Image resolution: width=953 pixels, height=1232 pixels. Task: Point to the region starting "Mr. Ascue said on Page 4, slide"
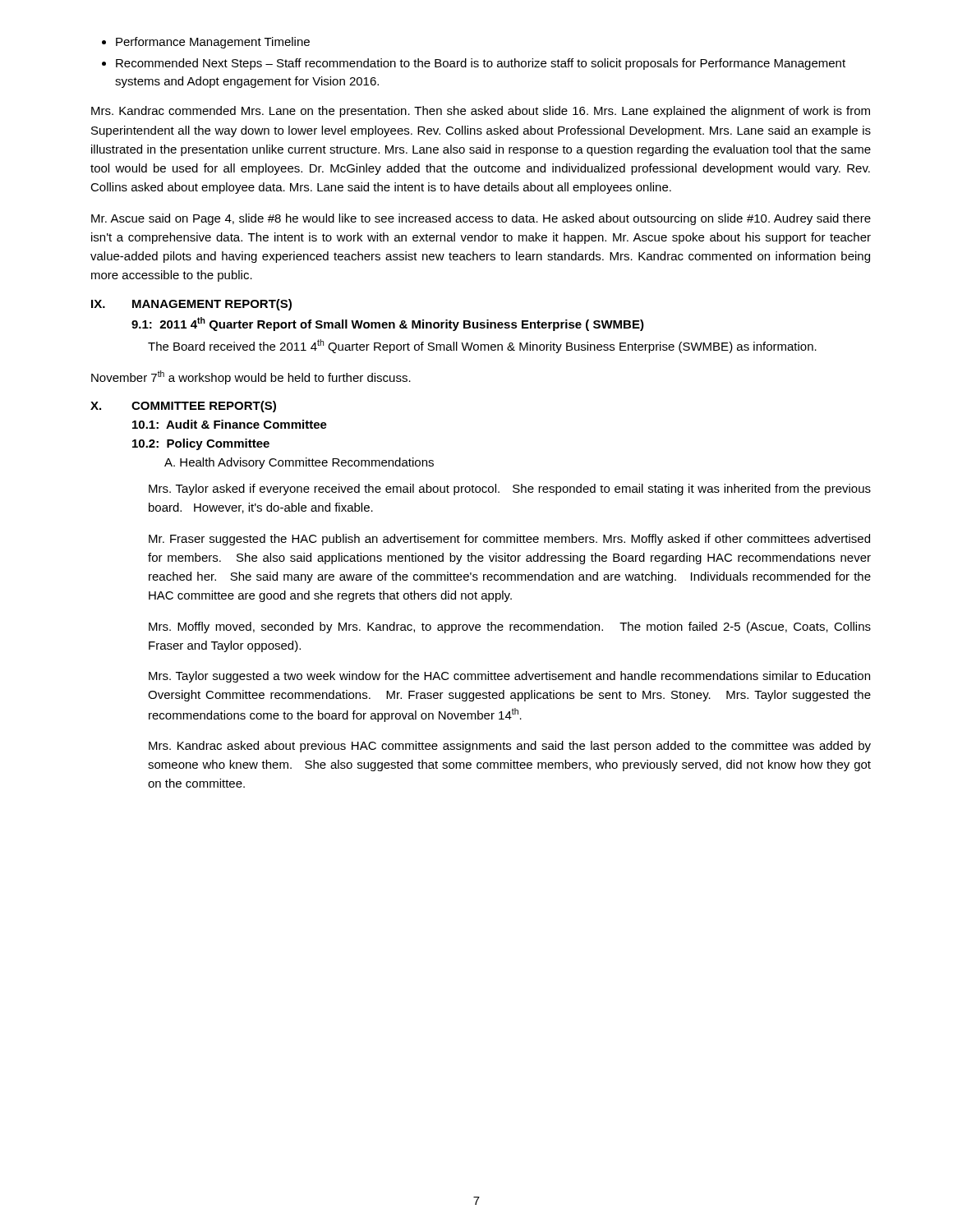pos(481,246)
